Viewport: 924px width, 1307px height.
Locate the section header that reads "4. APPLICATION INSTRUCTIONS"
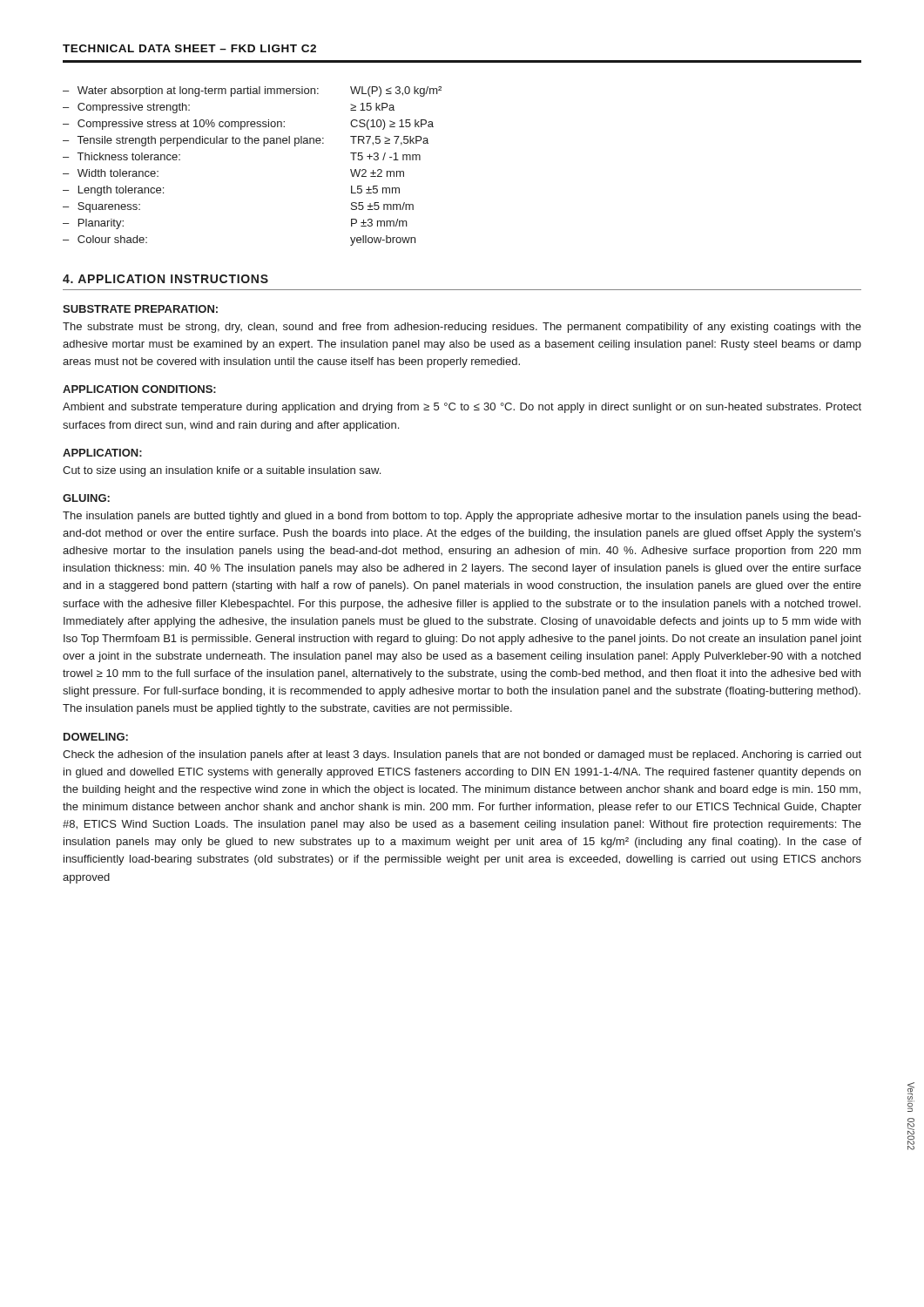(x=166, y=279)
